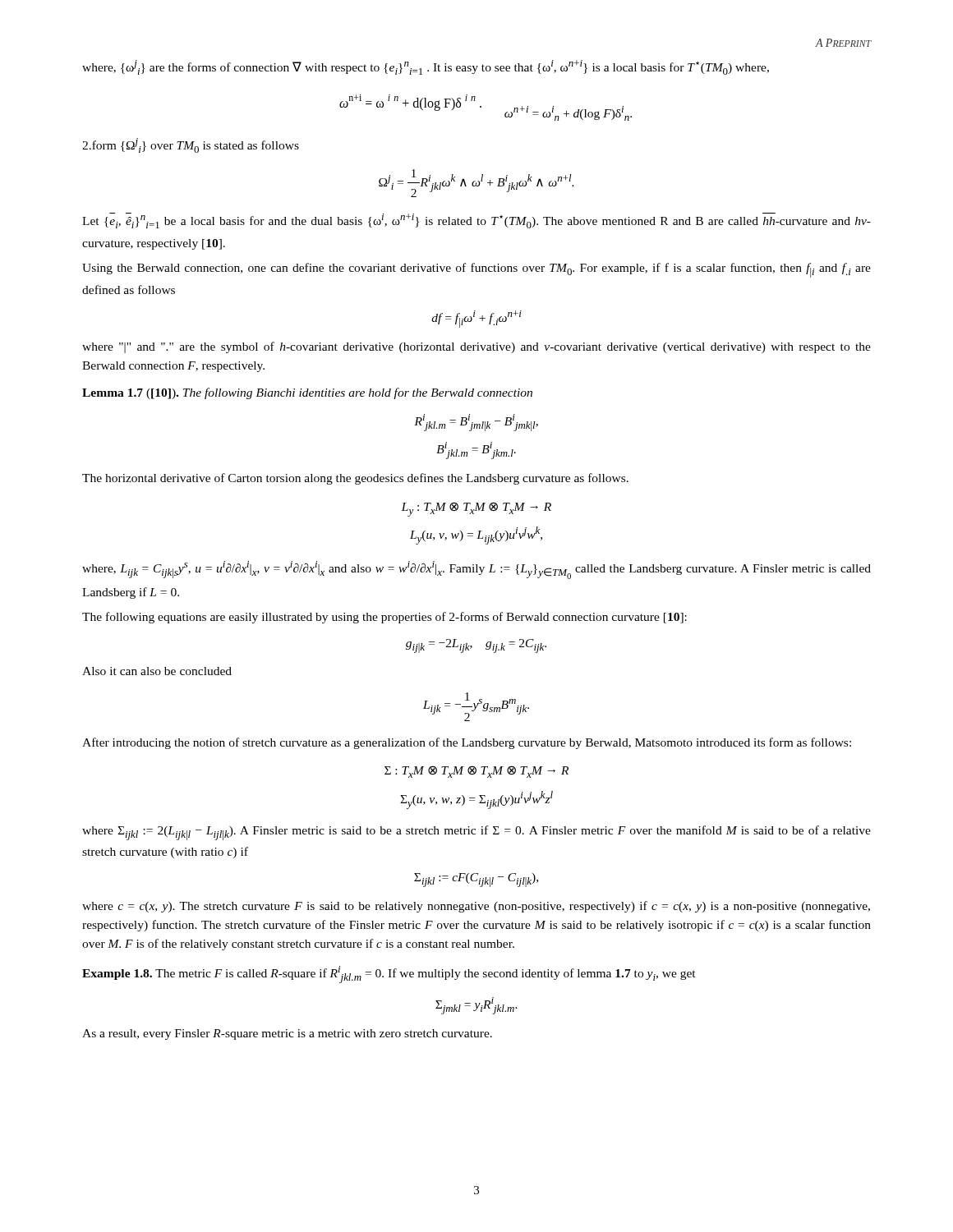953x1232 pixels.
Task: Select the text block that says "Lemma 1.7 ([10])."
Action: click(x=308, y=392)
